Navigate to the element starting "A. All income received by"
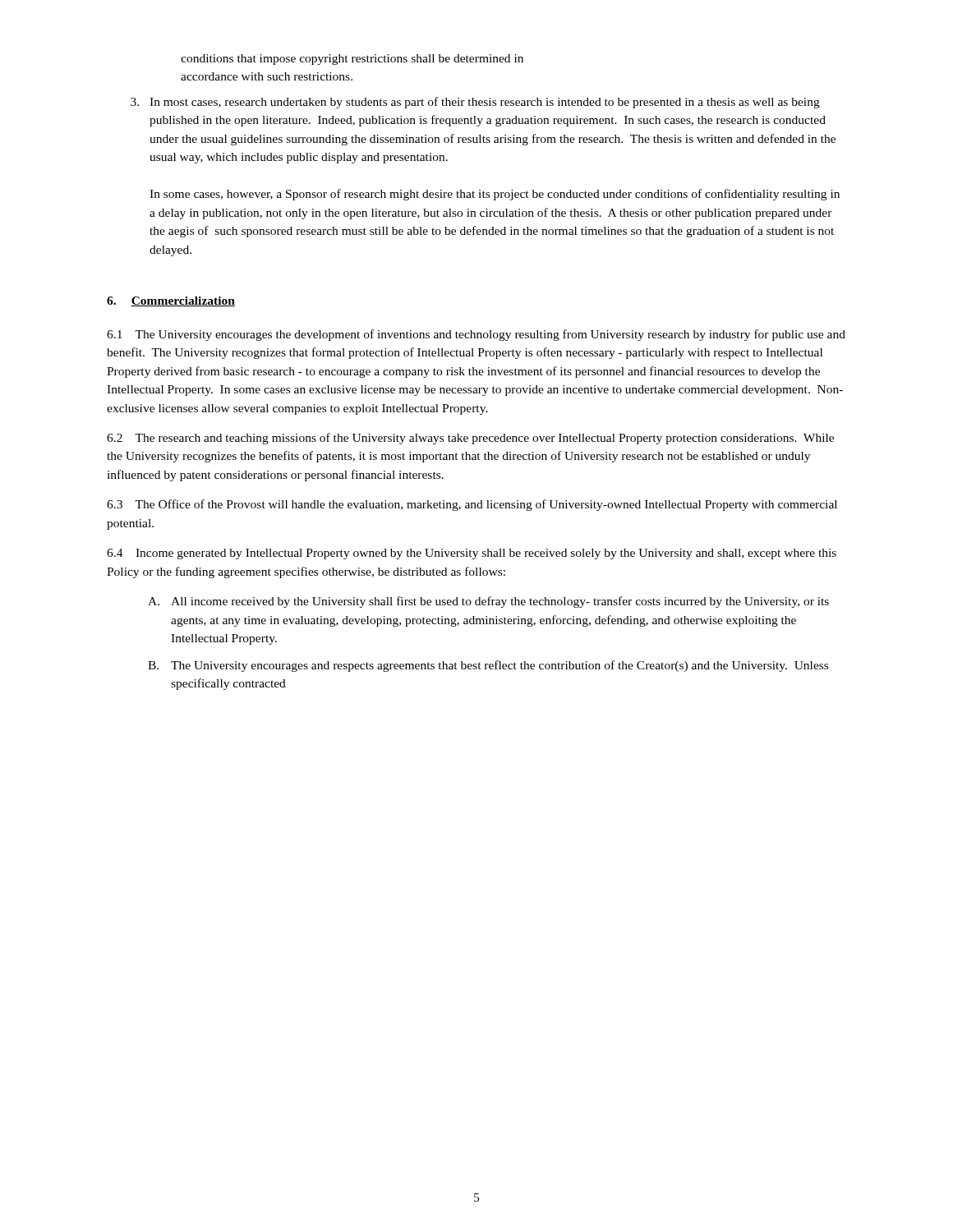The image size is (953, 1232). (497, 620)
